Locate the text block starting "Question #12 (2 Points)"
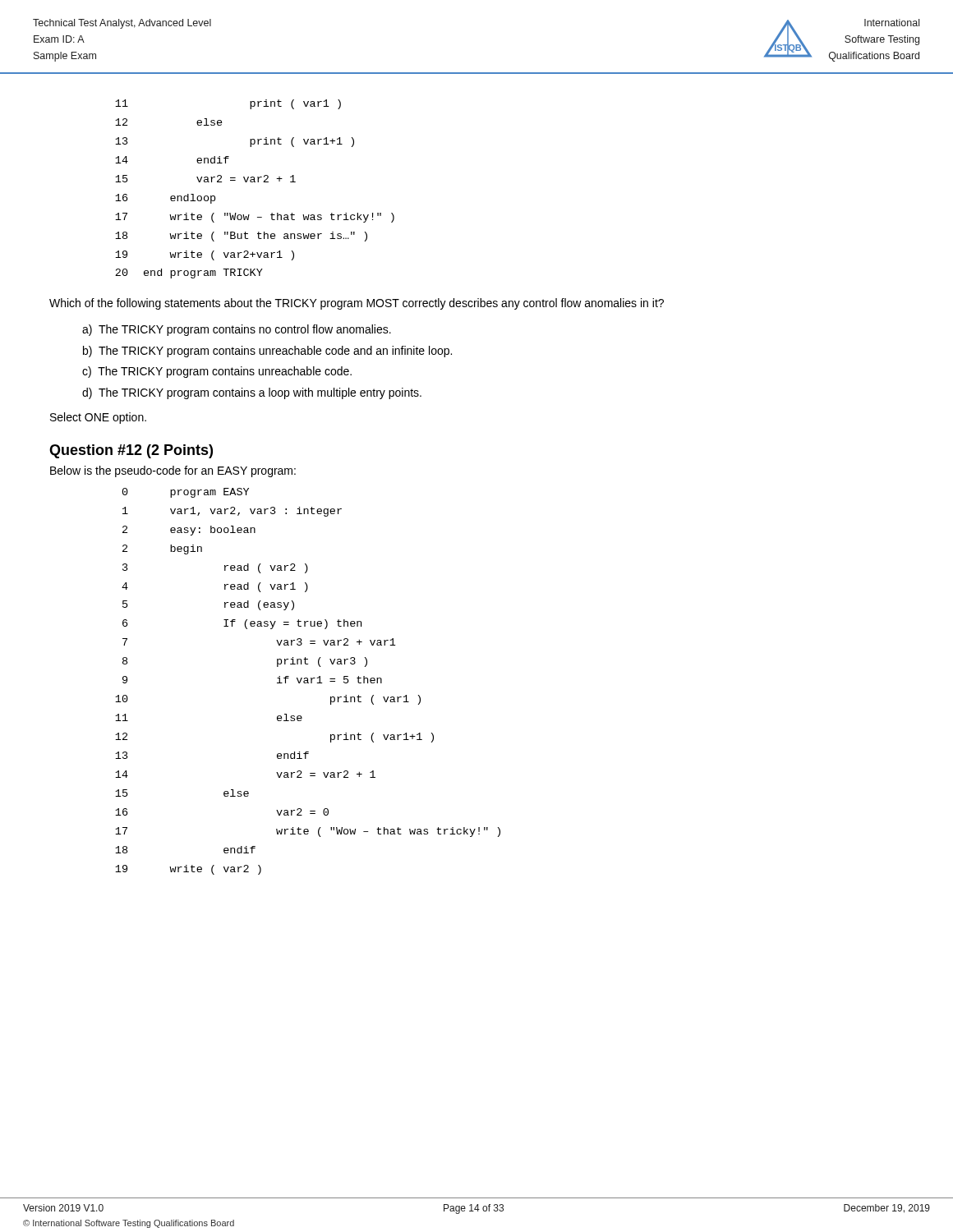953x1232 pixels. [x=131, y=450]
